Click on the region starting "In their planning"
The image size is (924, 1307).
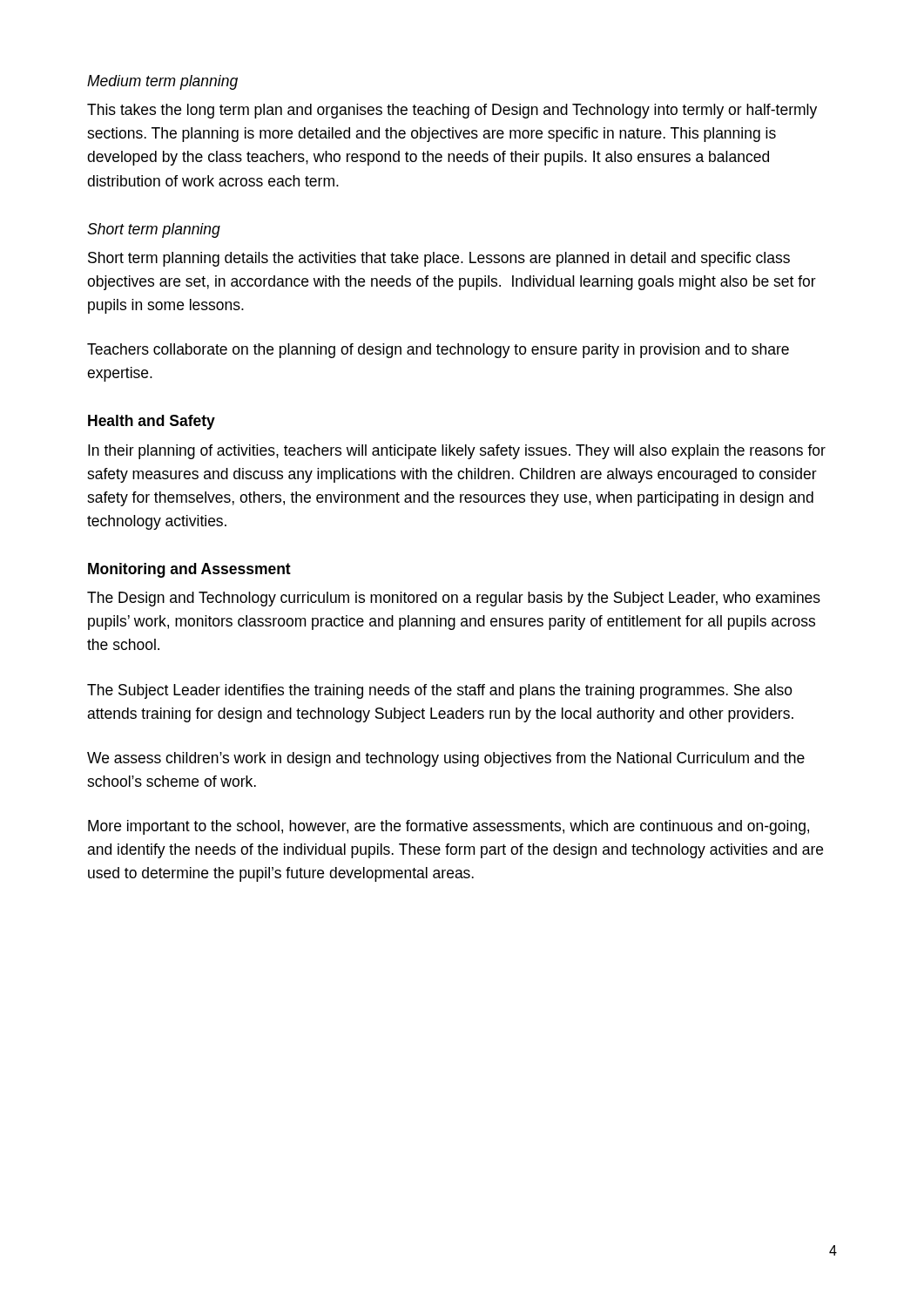point(462,486)
